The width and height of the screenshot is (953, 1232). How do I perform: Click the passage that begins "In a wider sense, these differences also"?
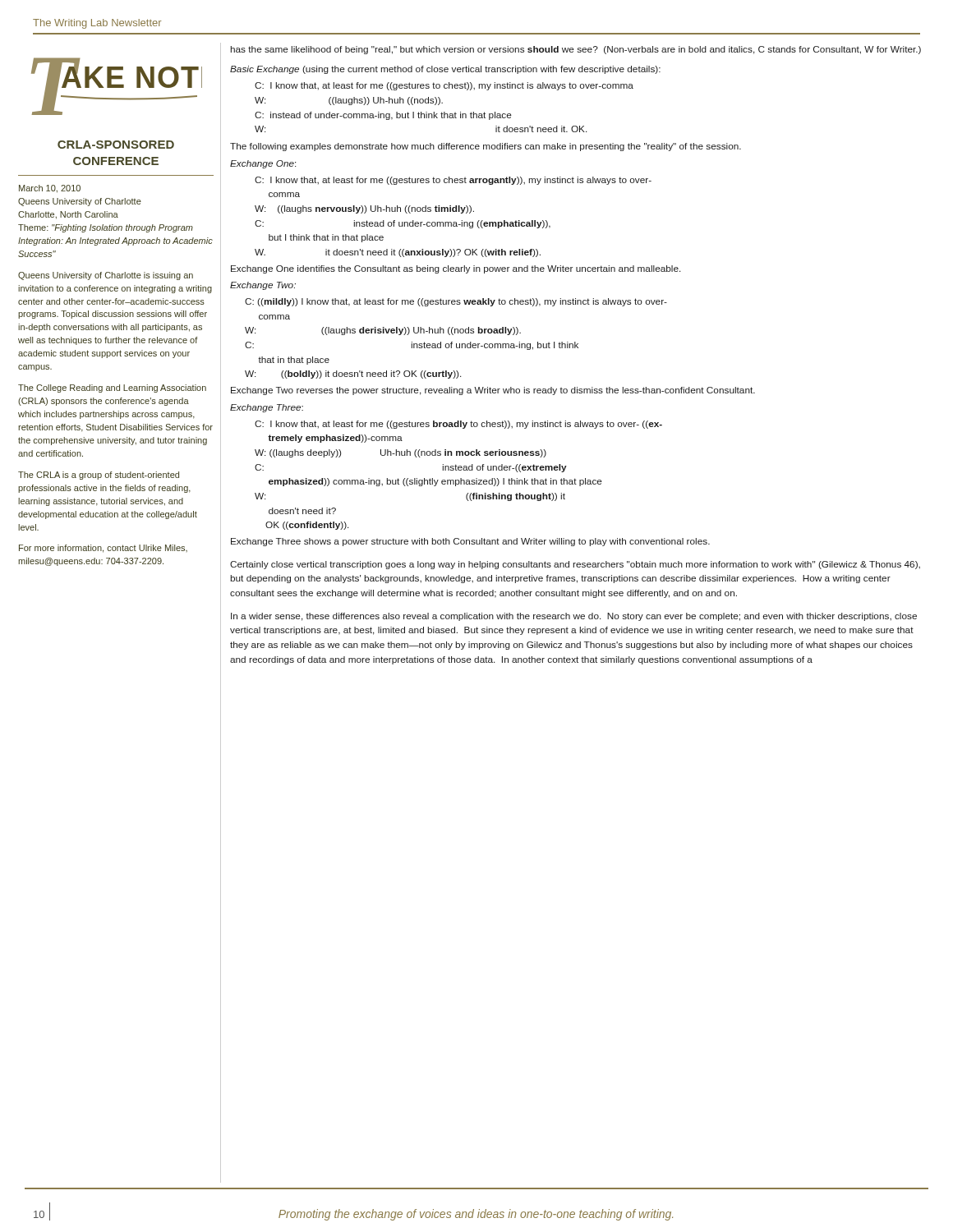574,638
